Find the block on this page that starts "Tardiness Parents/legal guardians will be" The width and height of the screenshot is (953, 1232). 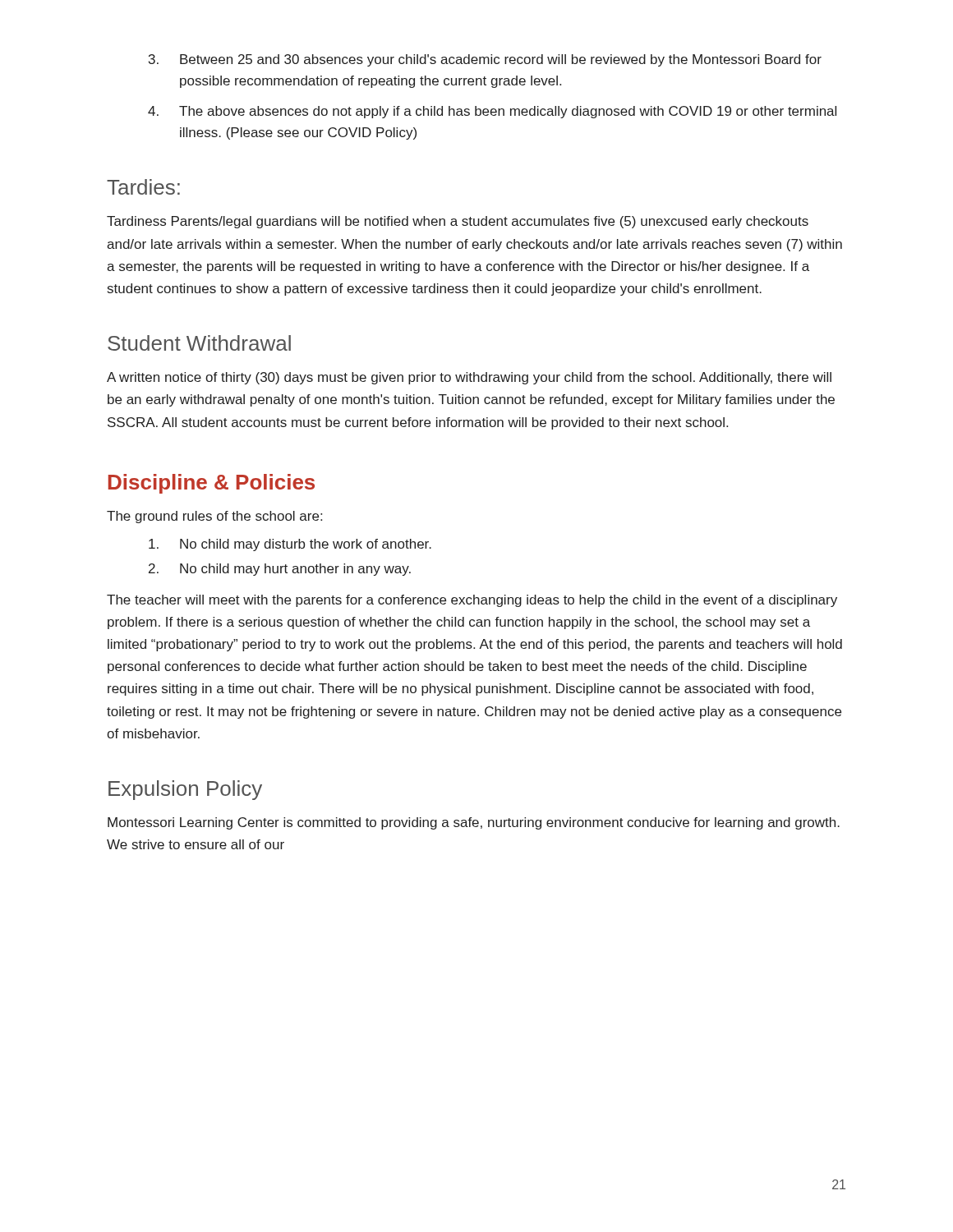click(475, 255)
